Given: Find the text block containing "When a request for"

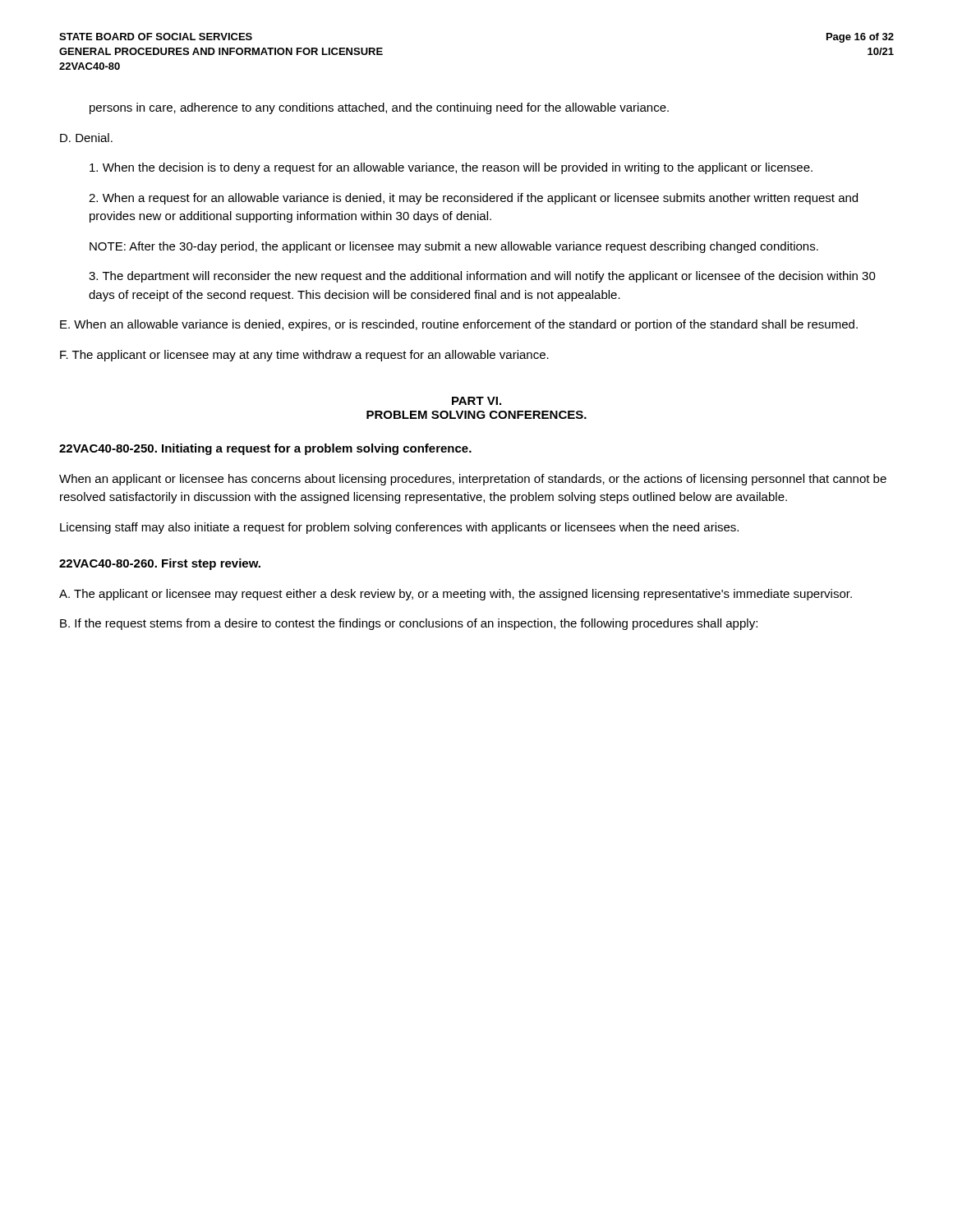Looking at the screenshot, I should click(x=474, y=206).
